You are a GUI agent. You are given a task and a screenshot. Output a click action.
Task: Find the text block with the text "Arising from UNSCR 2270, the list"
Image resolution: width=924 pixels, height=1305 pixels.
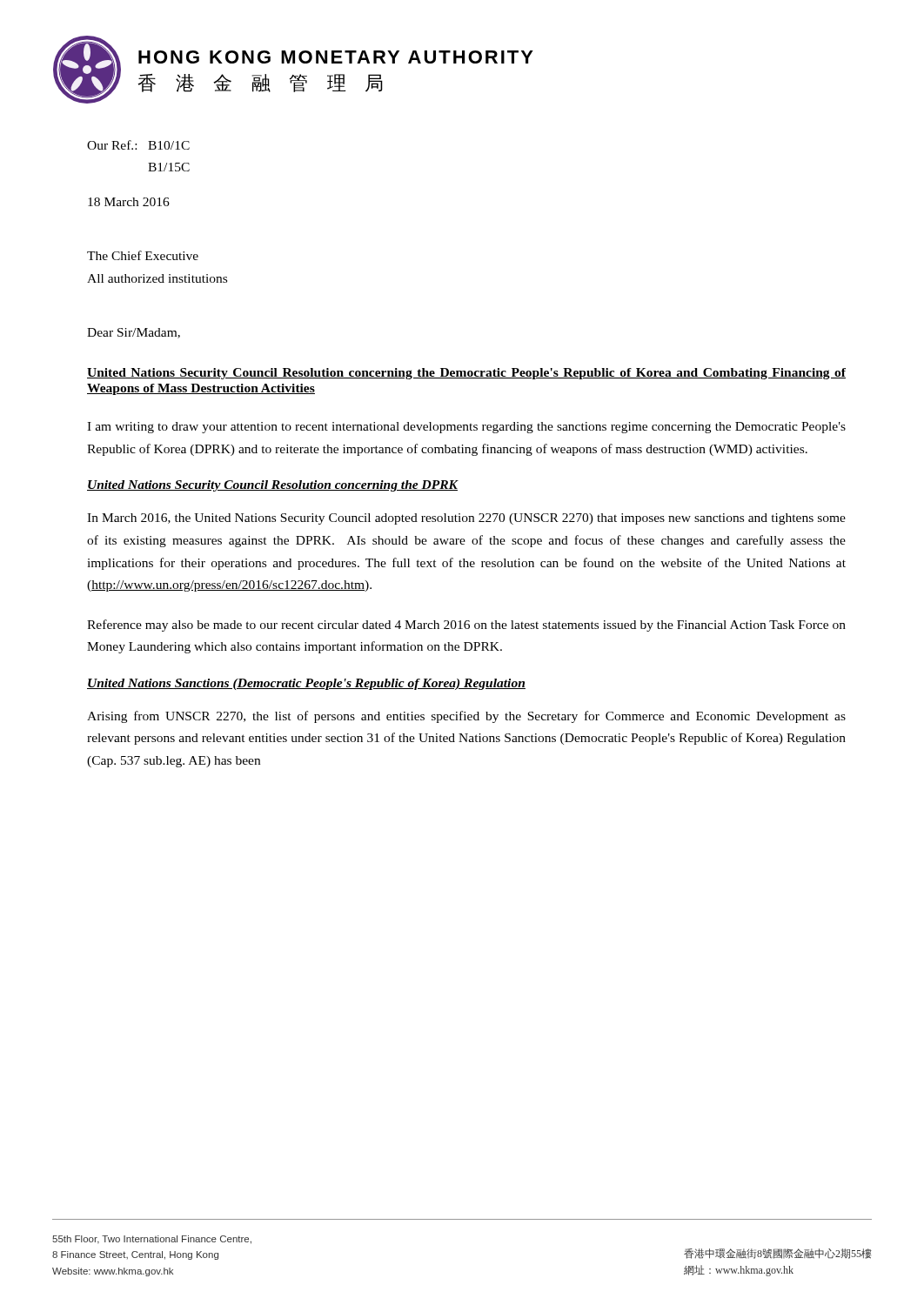pyautogui.click(x=466, y=738)
